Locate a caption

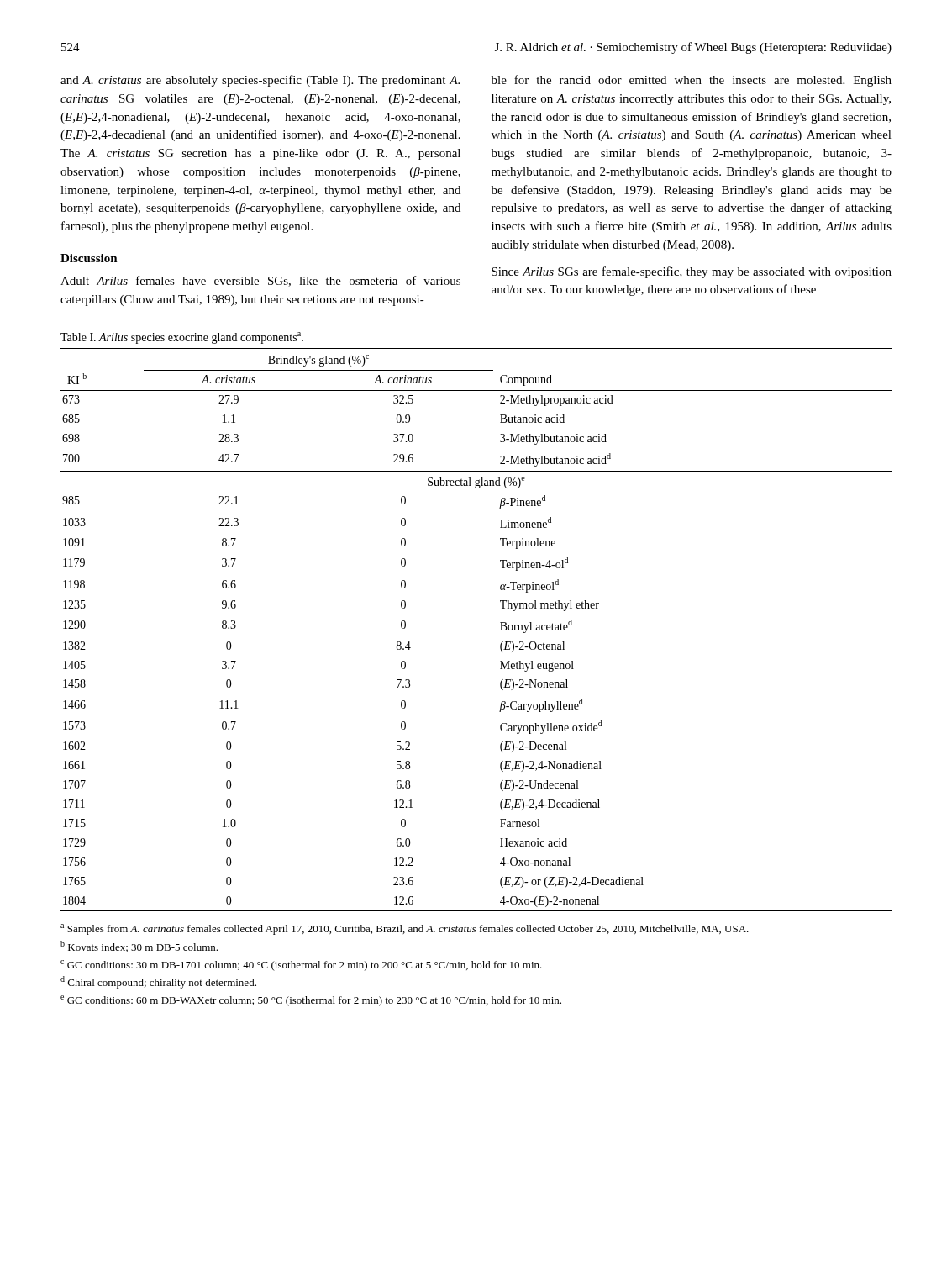(x=182, y=336)
